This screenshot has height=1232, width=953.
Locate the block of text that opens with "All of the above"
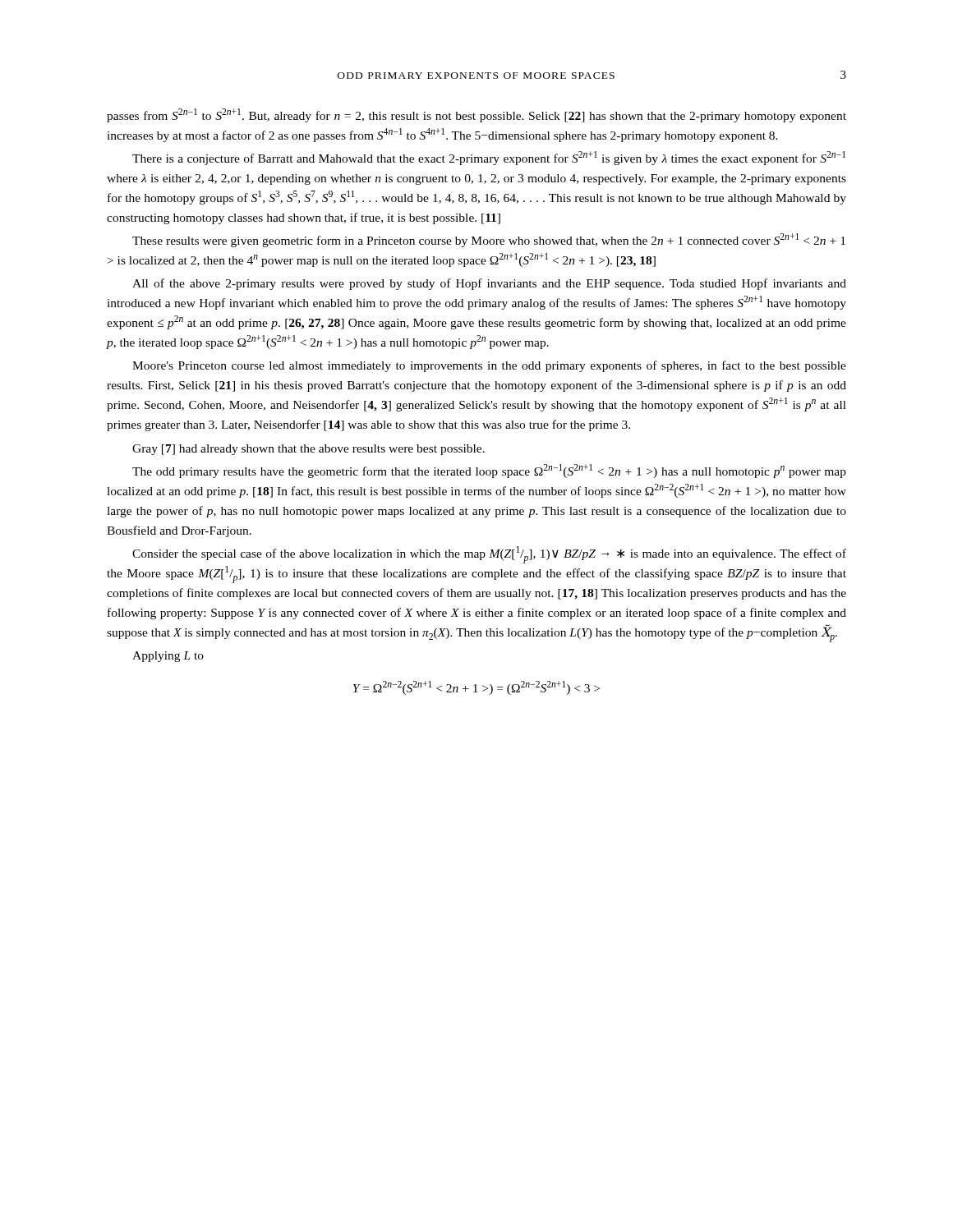coord(476,313)
